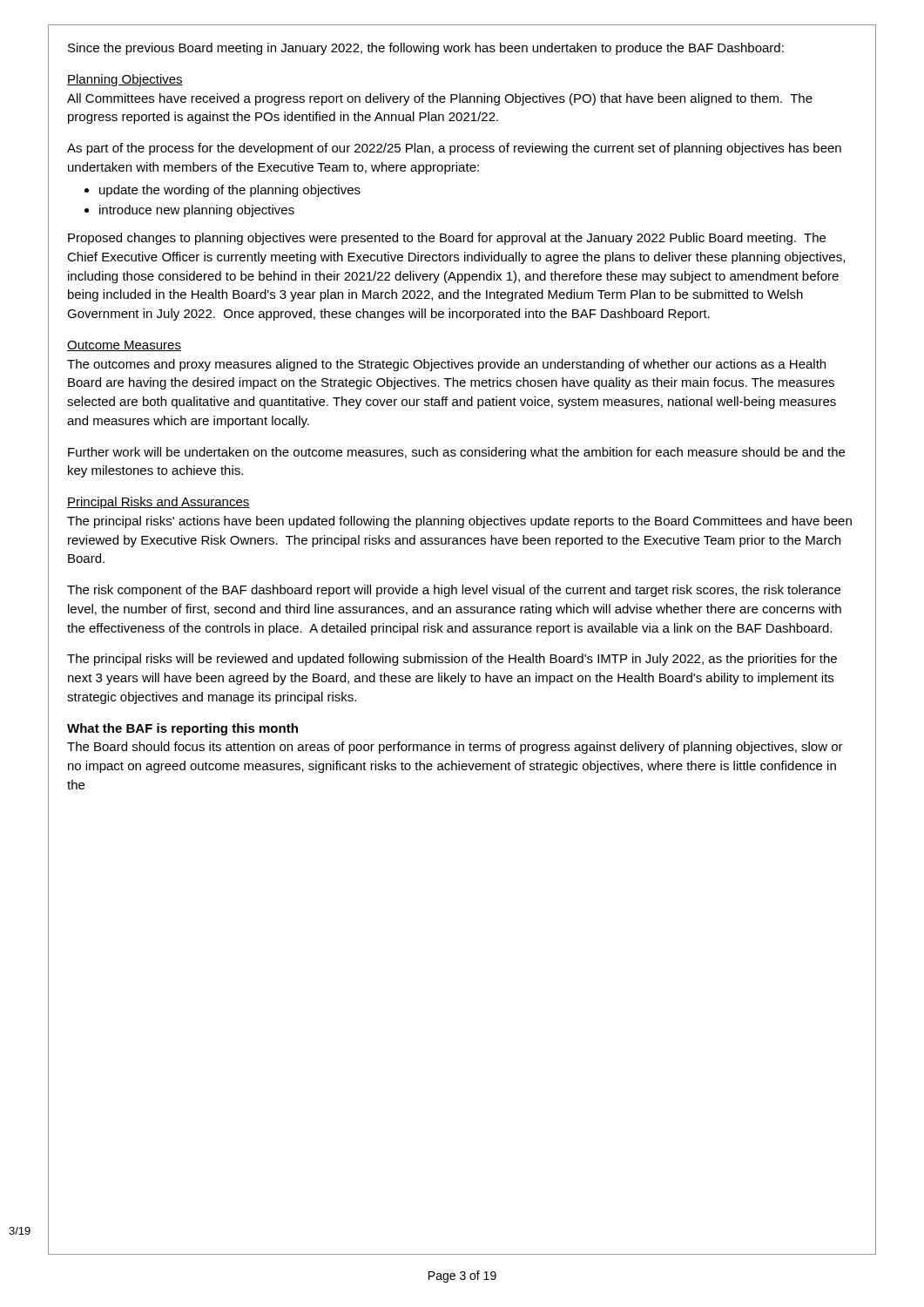Select the text block with the text "Proposed changes to planning objectives were presented"

457,275
